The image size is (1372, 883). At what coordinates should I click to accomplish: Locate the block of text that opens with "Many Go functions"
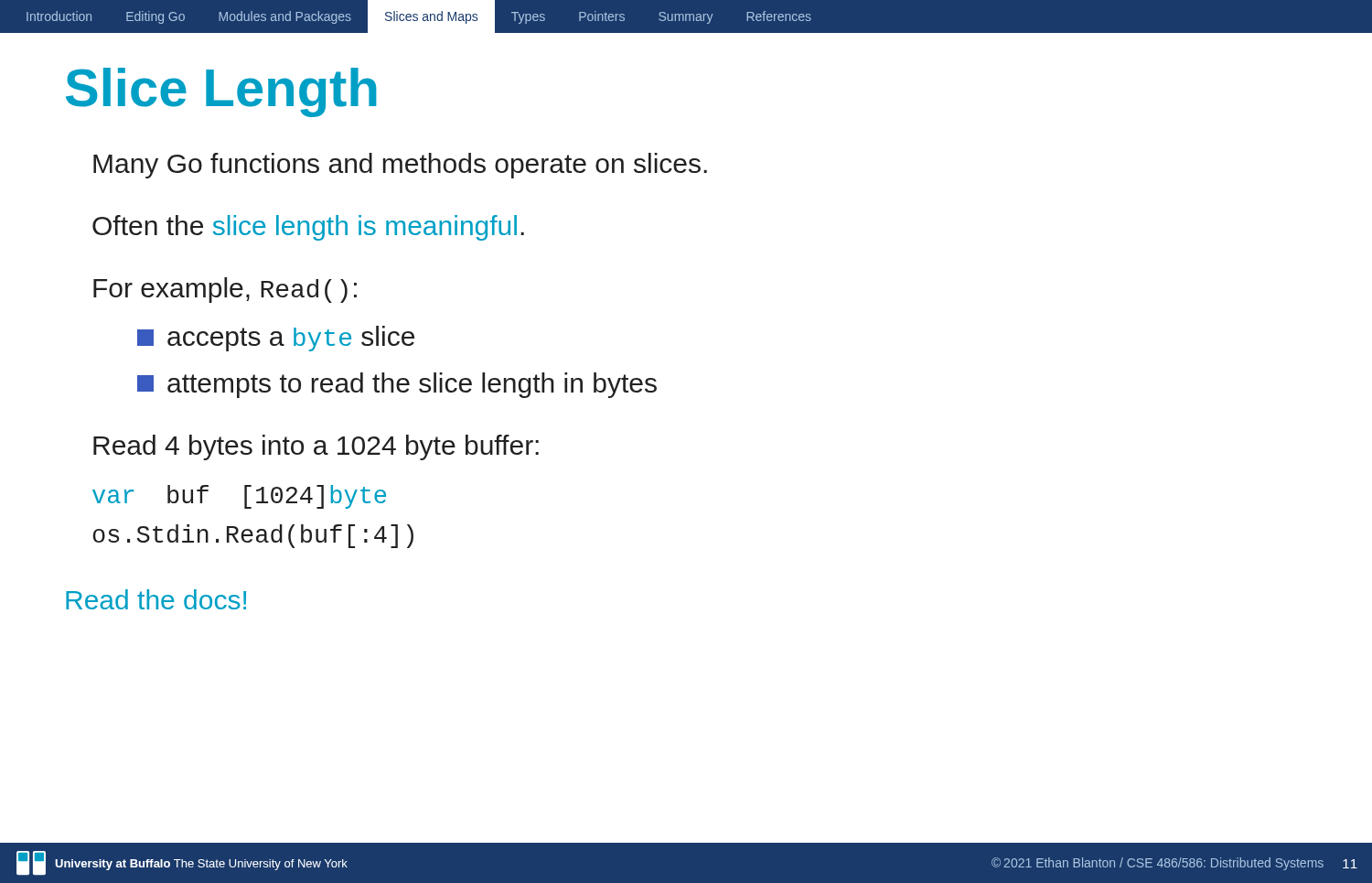[400, 163]
